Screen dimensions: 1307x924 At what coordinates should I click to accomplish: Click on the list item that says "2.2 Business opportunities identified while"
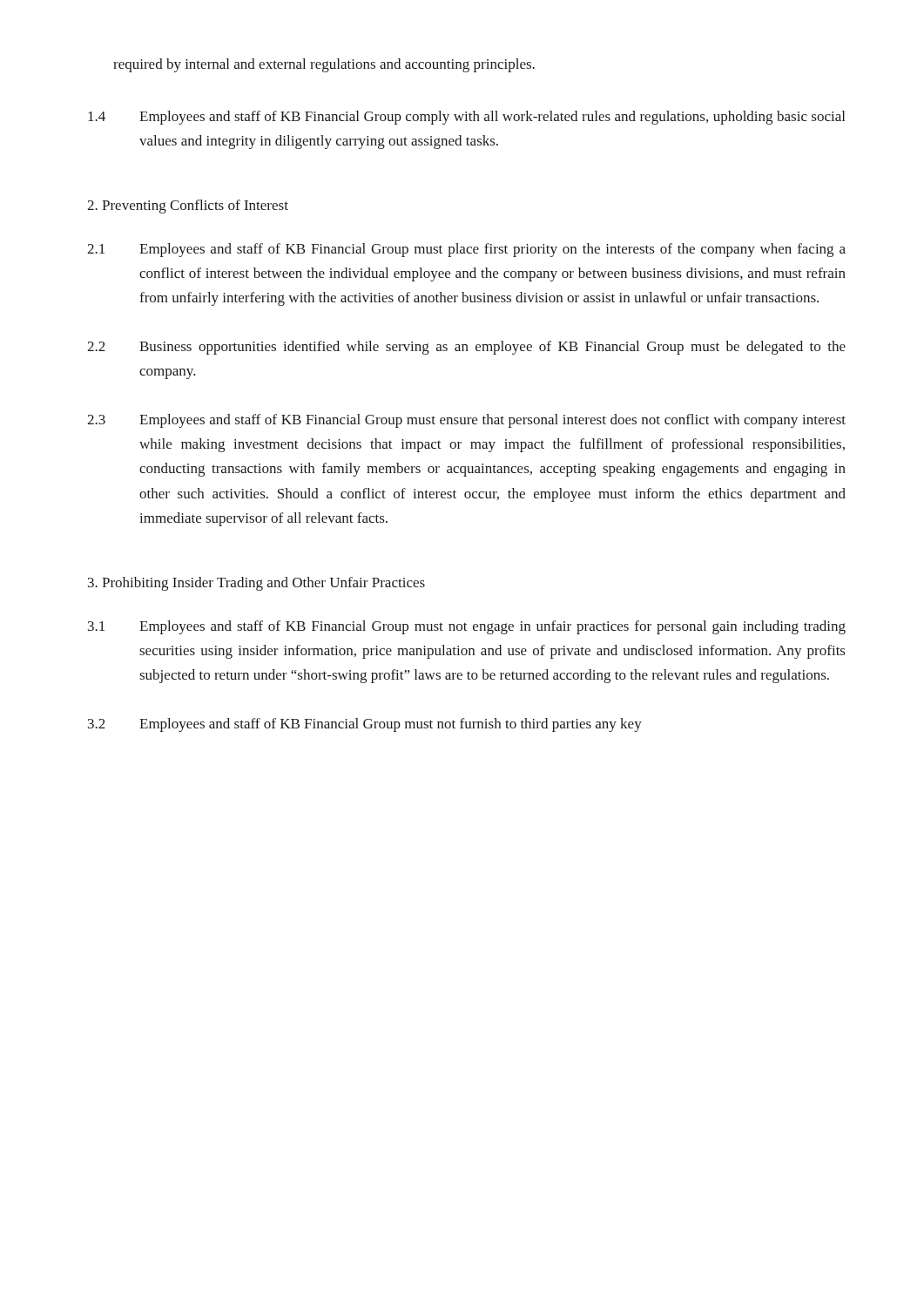pyautogui.click(x=466, y=359)
